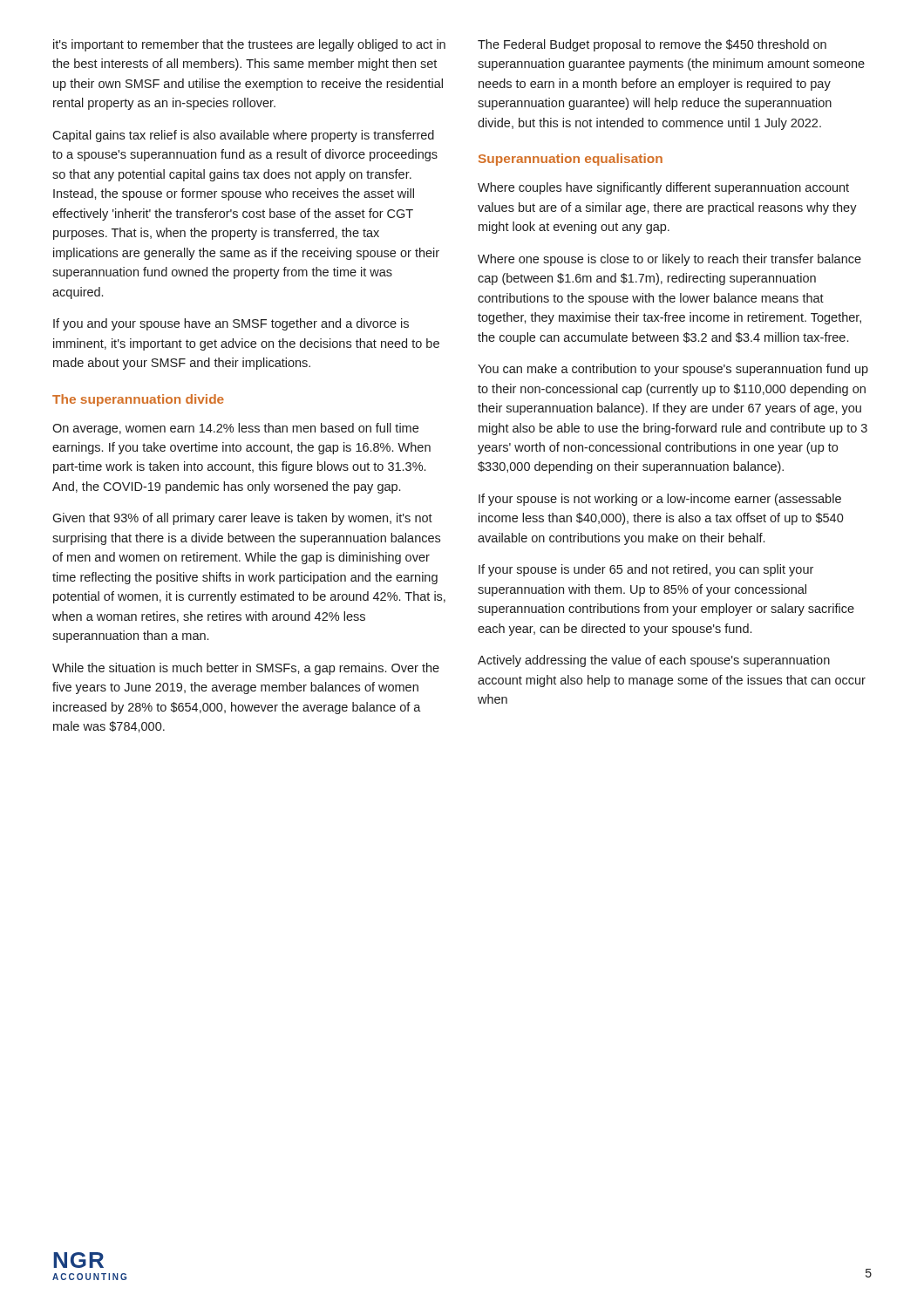Click on the text block containing "On average, women earn"
924x1308 pixels.
(x=249, y=577)
